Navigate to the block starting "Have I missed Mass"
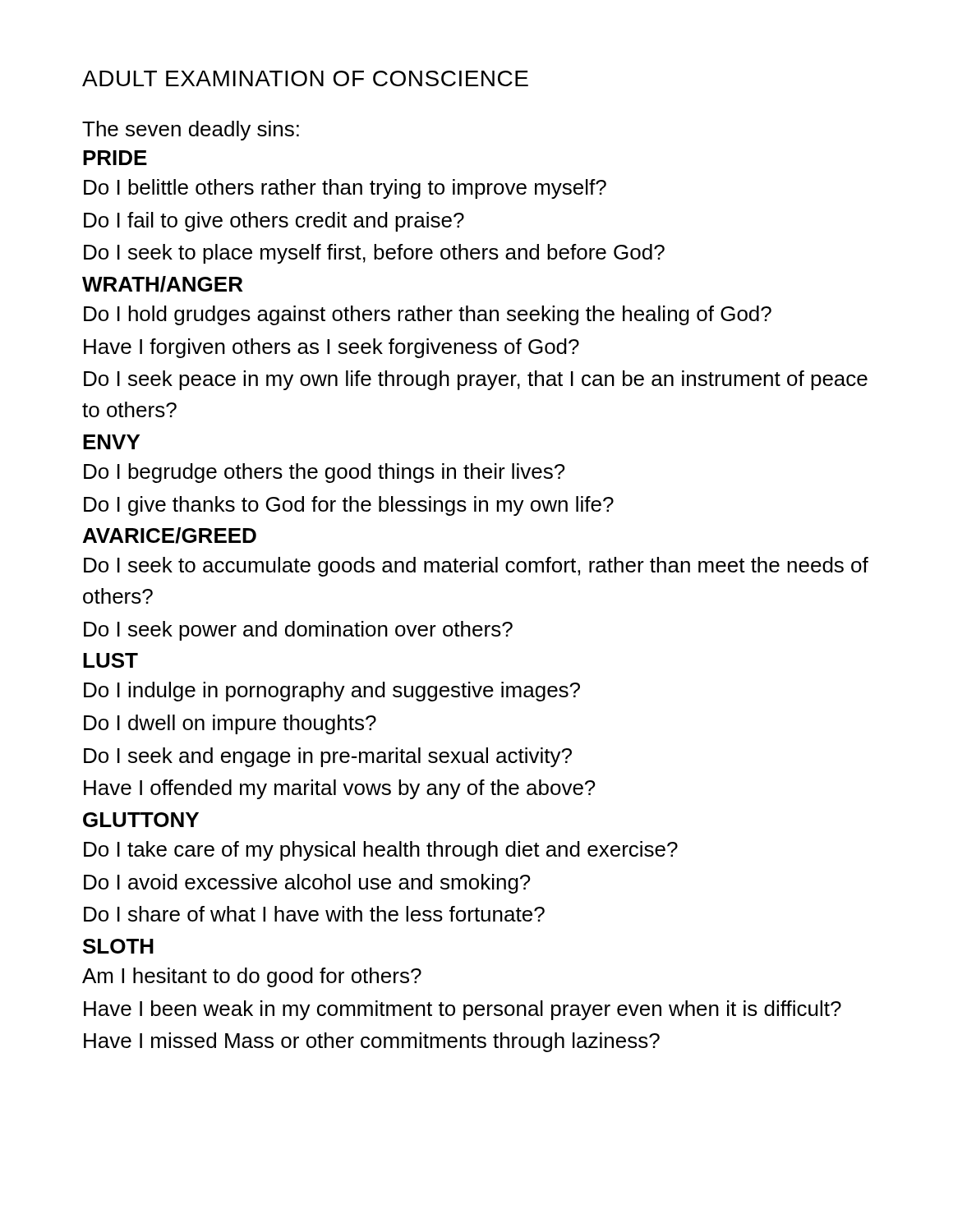953x1232 pixels. click(x=371, y=1041)
